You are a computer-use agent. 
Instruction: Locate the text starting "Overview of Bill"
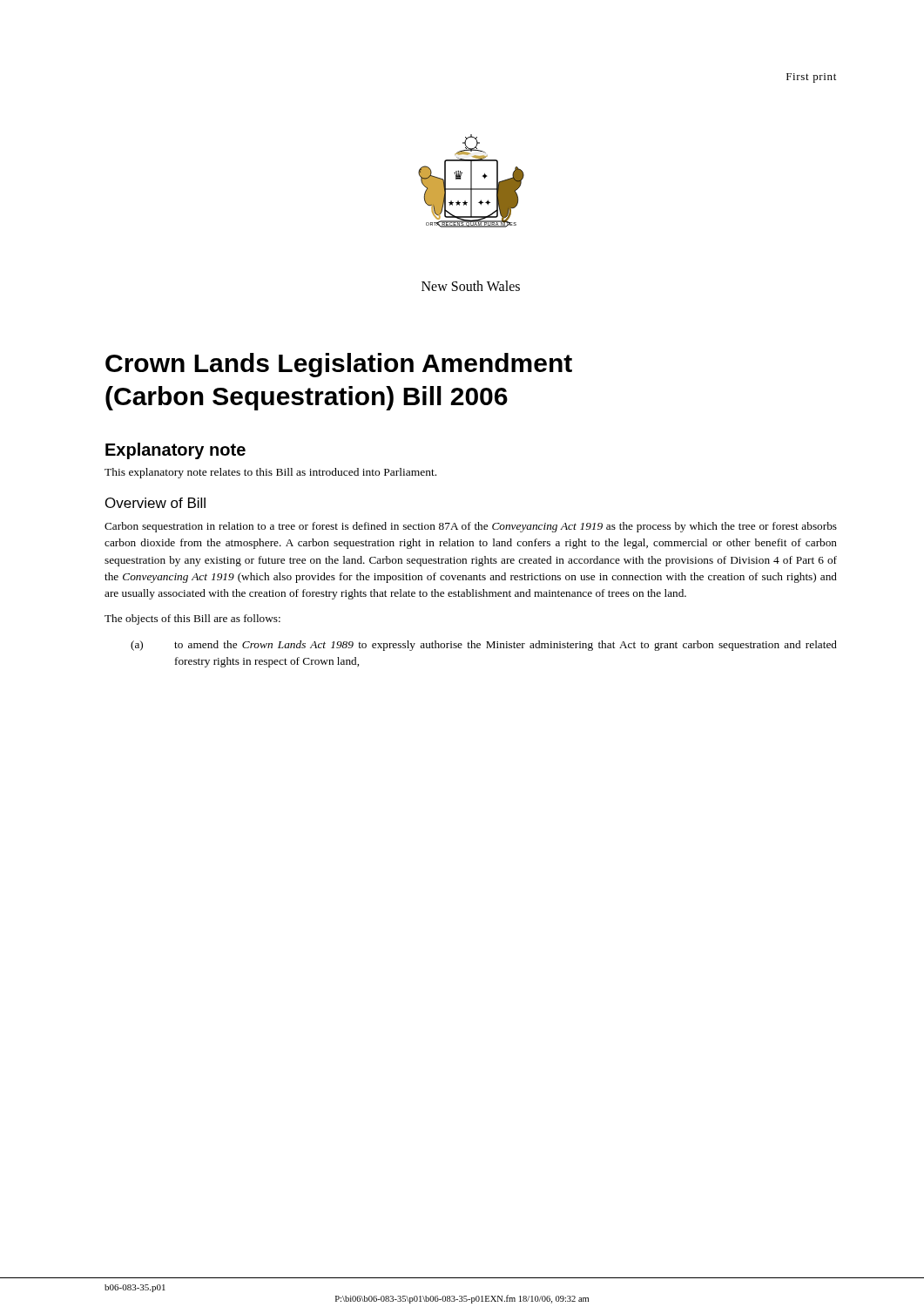pyautogui.click(x=156, y=503)
